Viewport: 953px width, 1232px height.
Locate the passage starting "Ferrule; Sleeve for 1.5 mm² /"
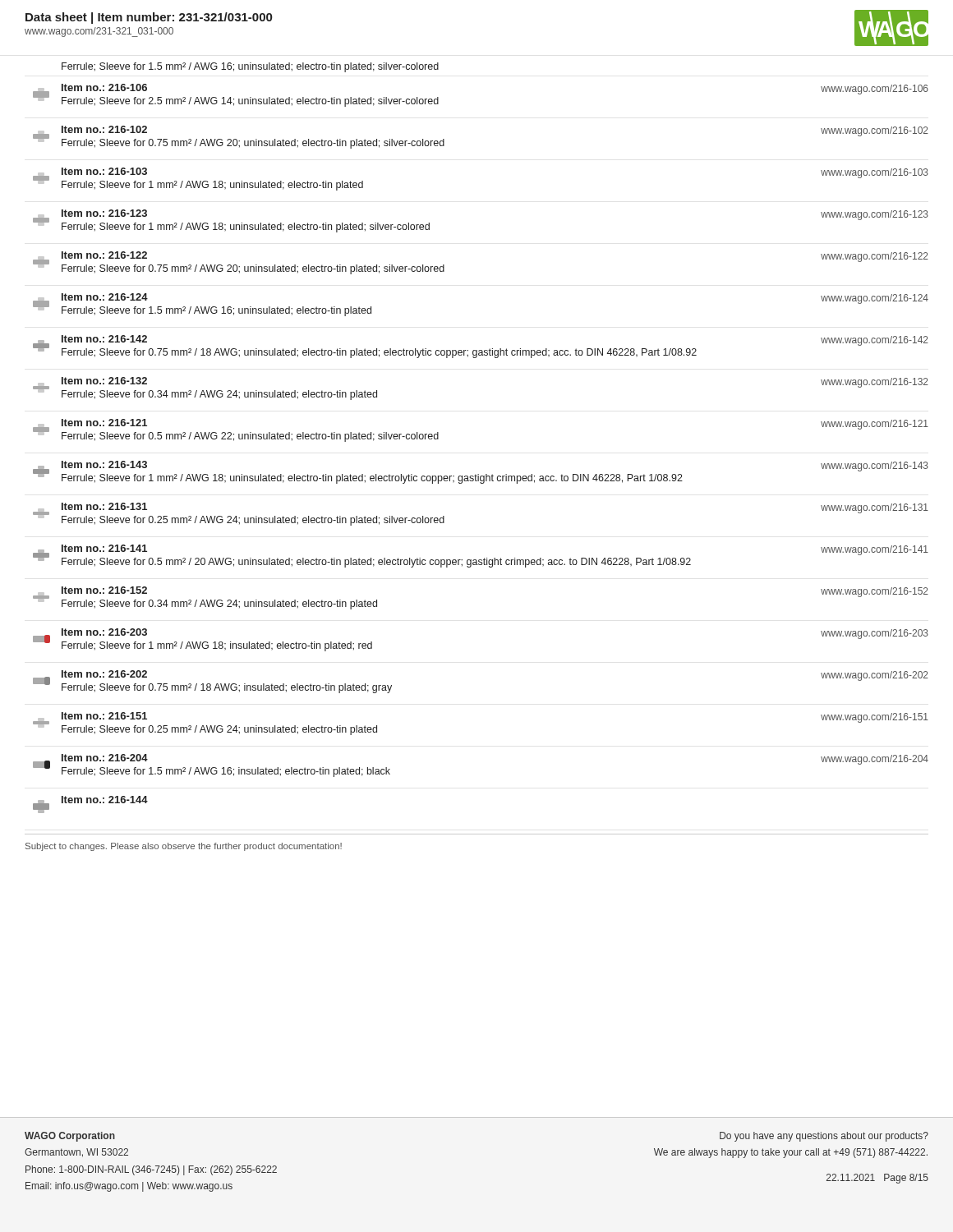(x=250, y=67)
